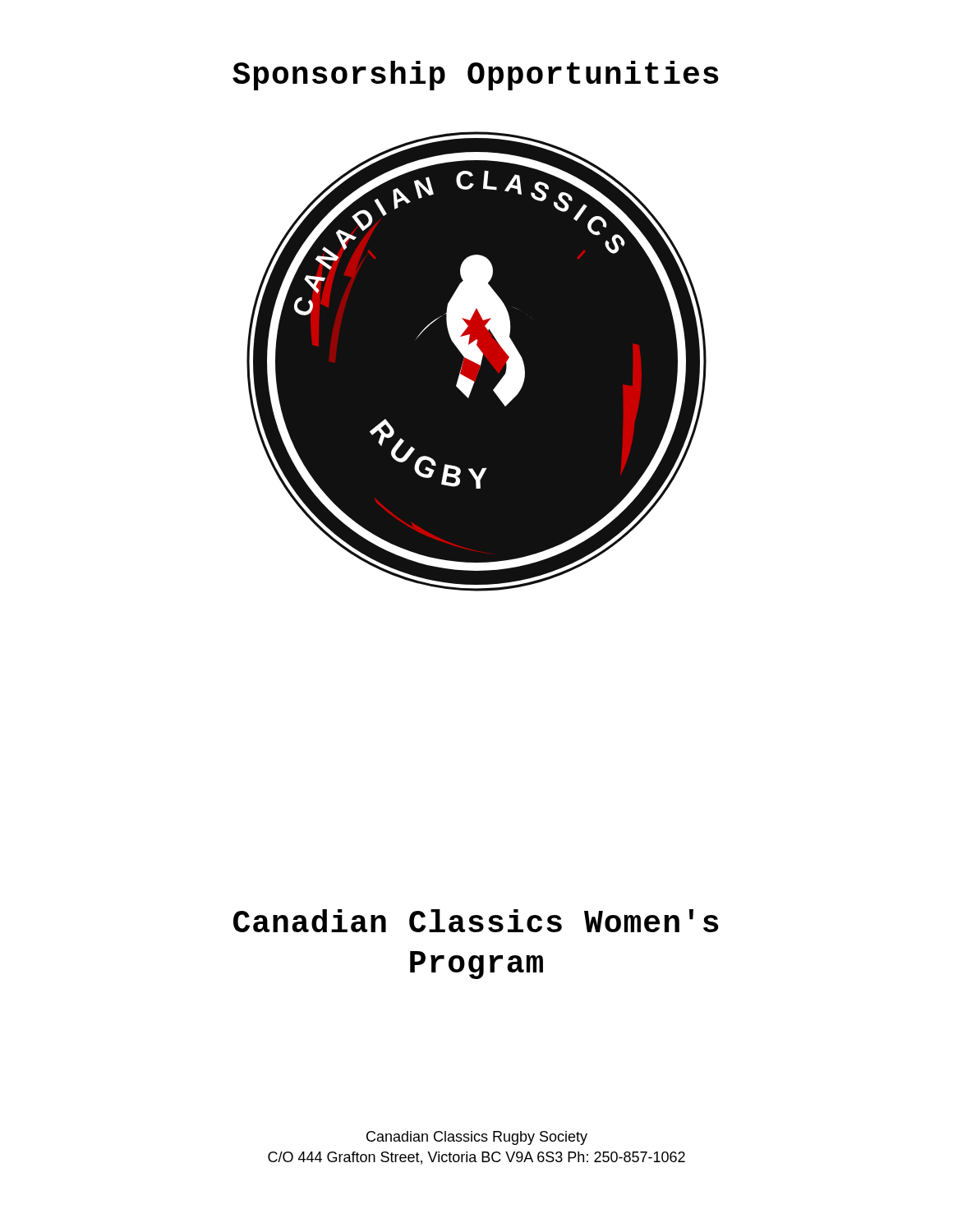Click a logo
The width and height of the screenshot is (953, 1232).
pos(476,361)
